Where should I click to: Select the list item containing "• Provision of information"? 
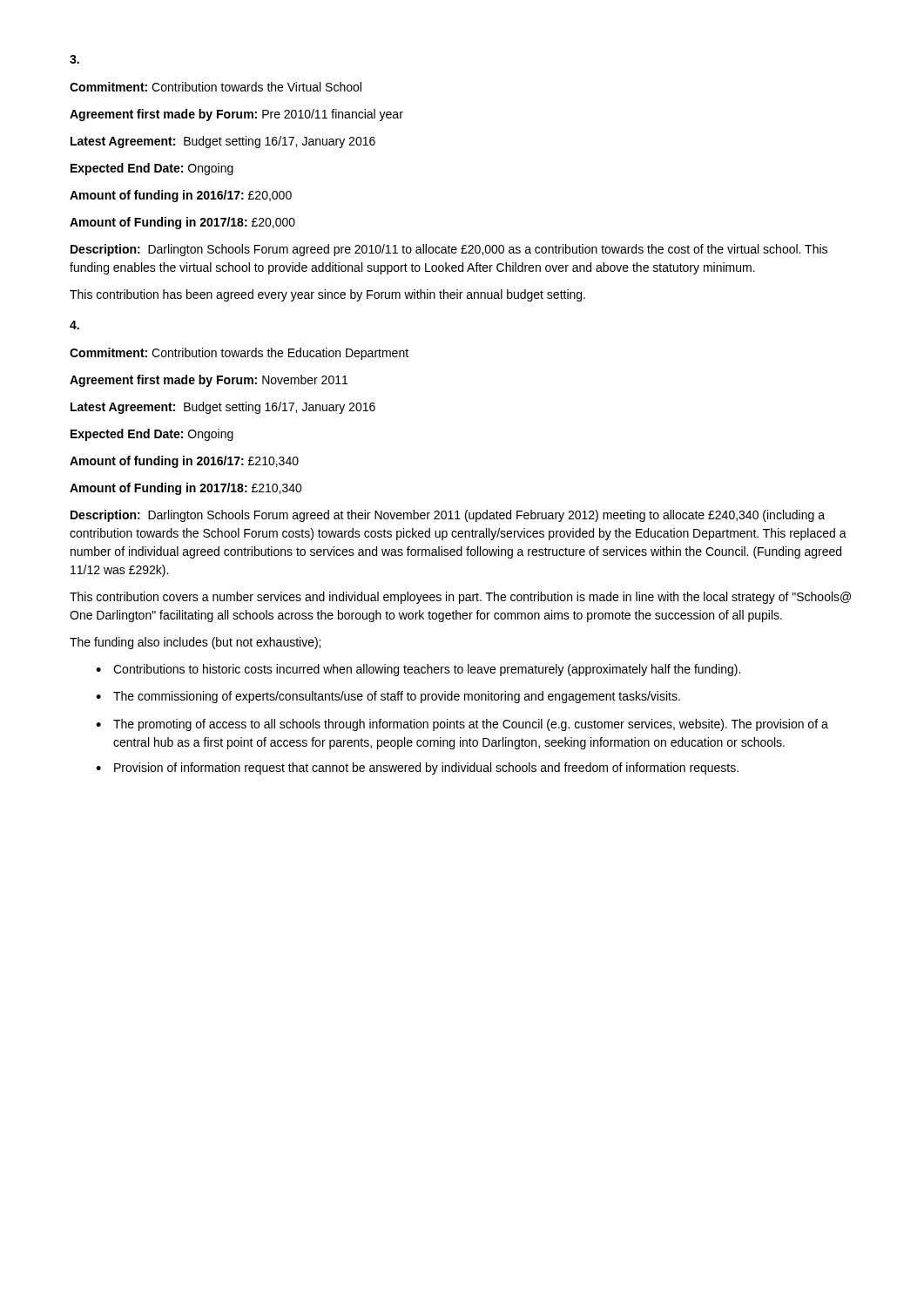coord(475,769)
